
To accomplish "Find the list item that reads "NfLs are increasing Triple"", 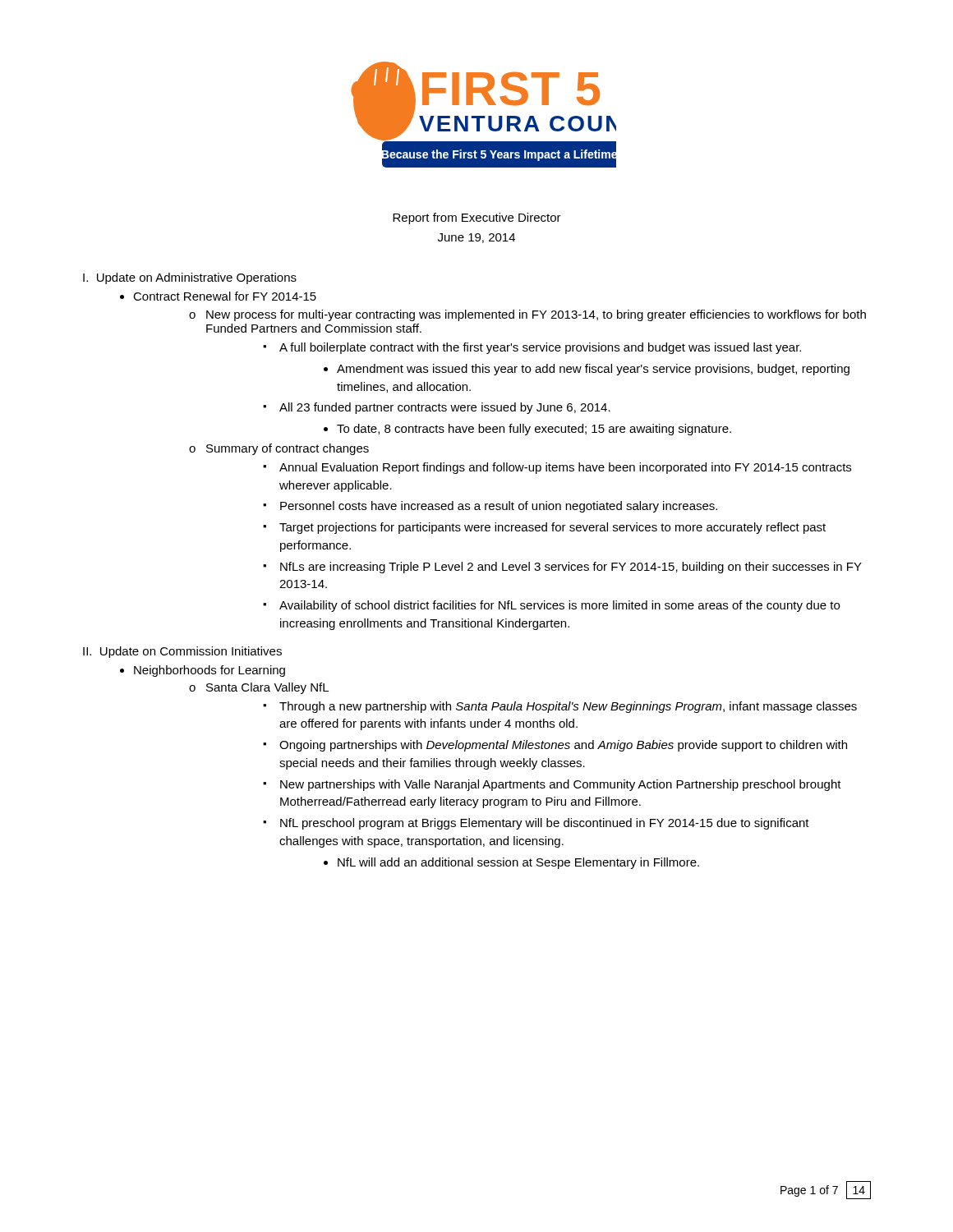I will tap(570, 575).
